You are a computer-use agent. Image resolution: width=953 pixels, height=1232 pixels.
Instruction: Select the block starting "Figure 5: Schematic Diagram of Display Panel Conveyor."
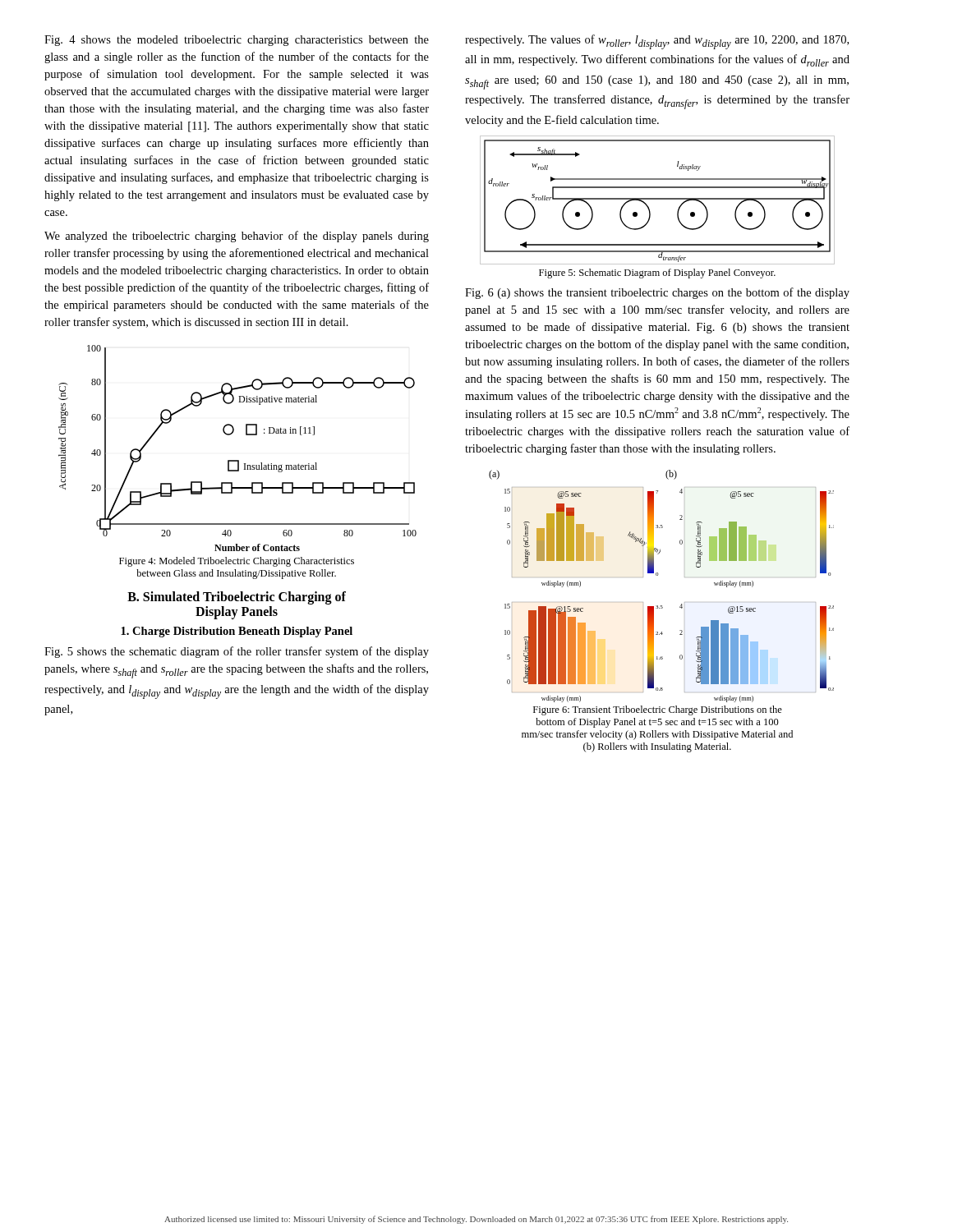tap(657, 272)
